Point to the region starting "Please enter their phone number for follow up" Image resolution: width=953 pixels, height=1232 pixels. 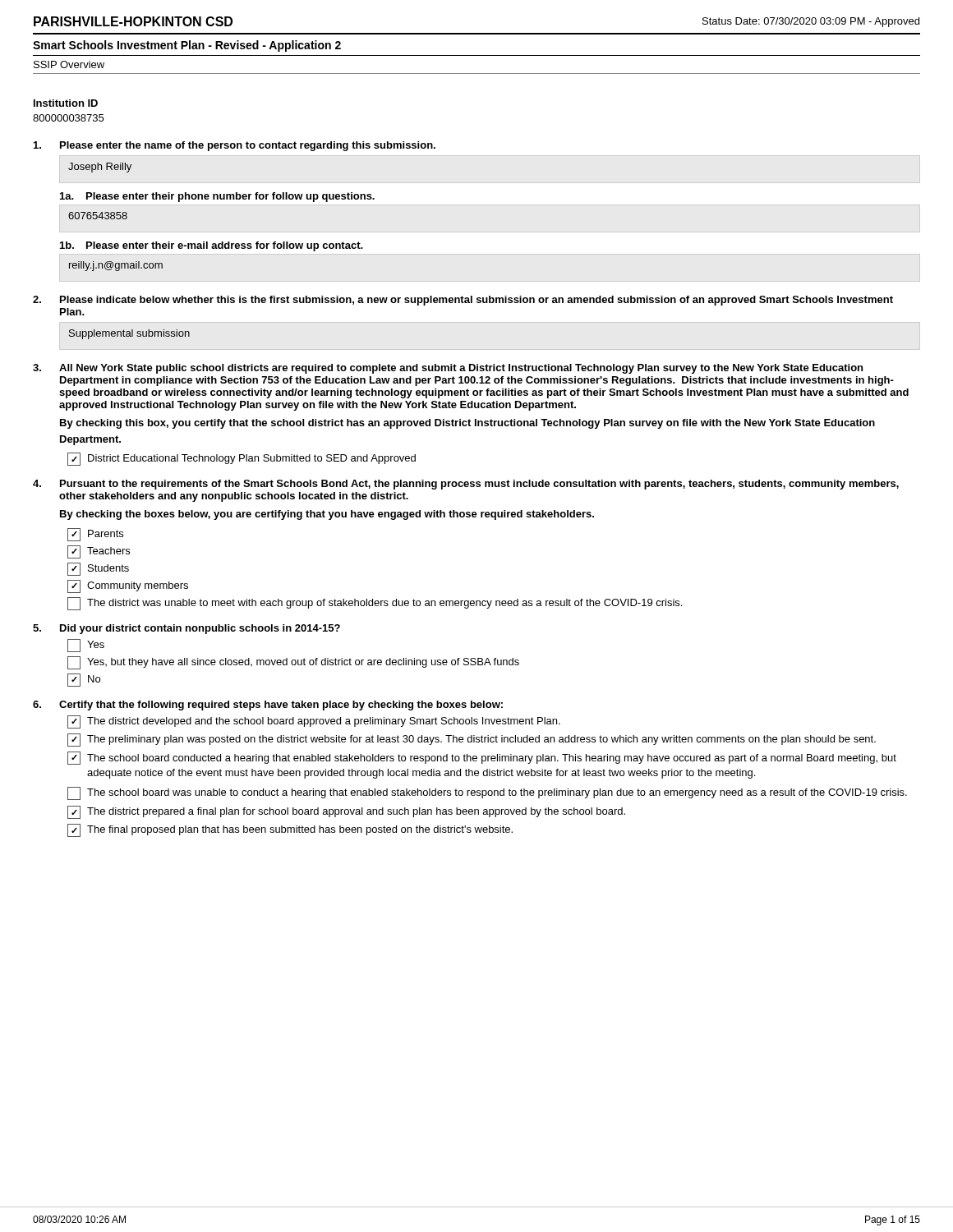coord(230,196)
